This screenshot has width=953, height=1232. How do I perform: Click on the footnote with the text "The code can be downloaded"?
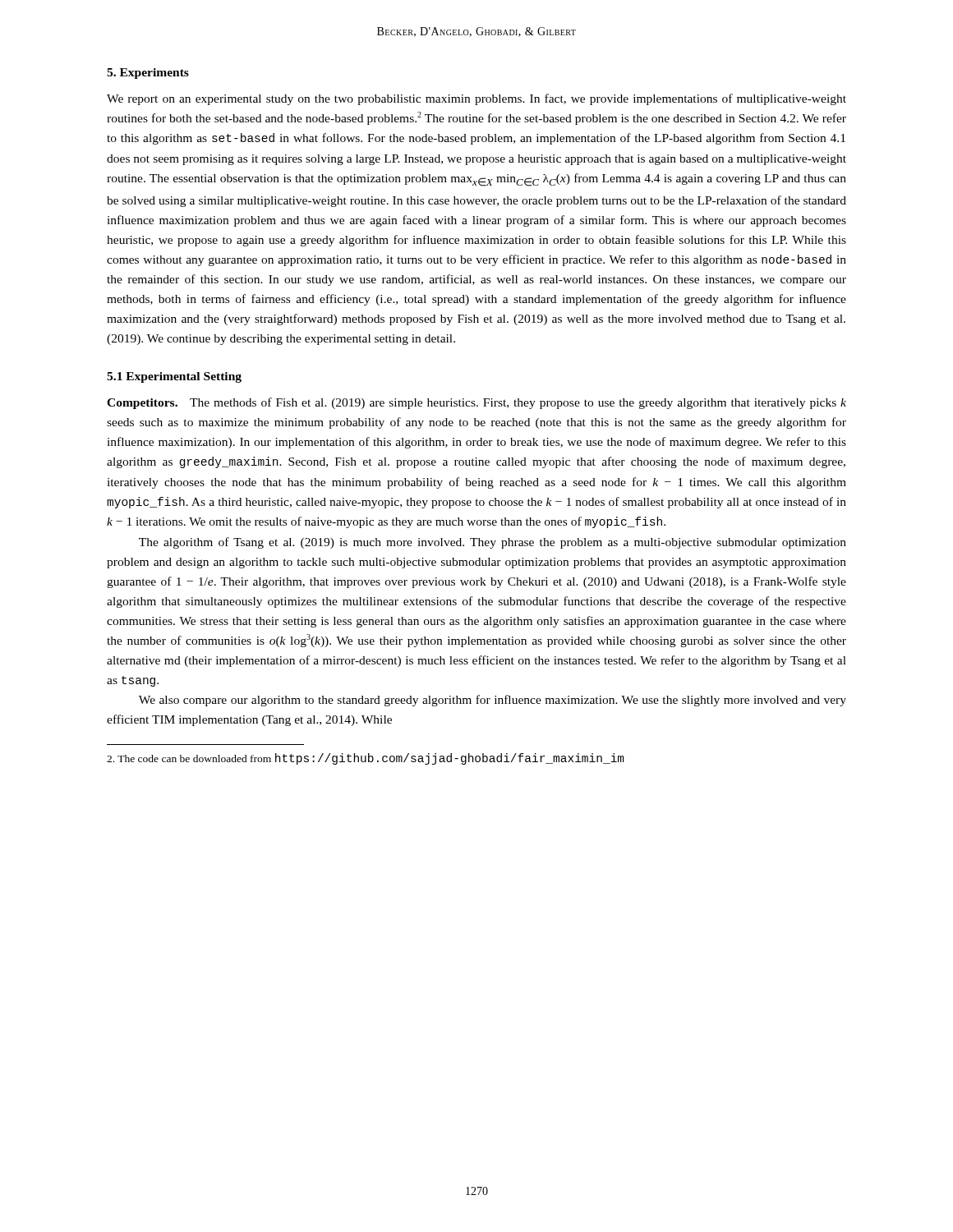click(x=366, y=759)
